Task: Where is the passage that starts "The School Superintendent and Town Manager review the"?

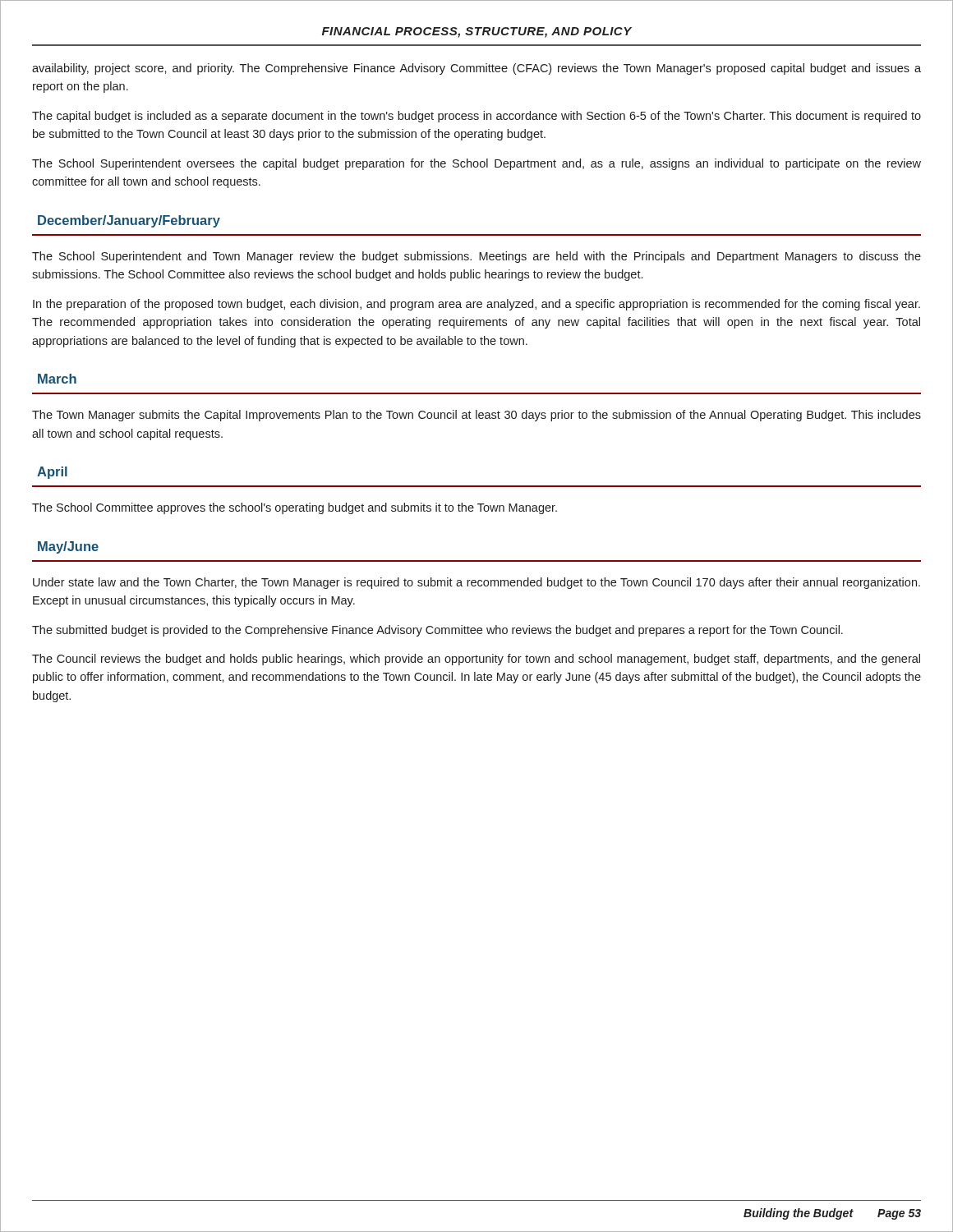Action: 476,265
